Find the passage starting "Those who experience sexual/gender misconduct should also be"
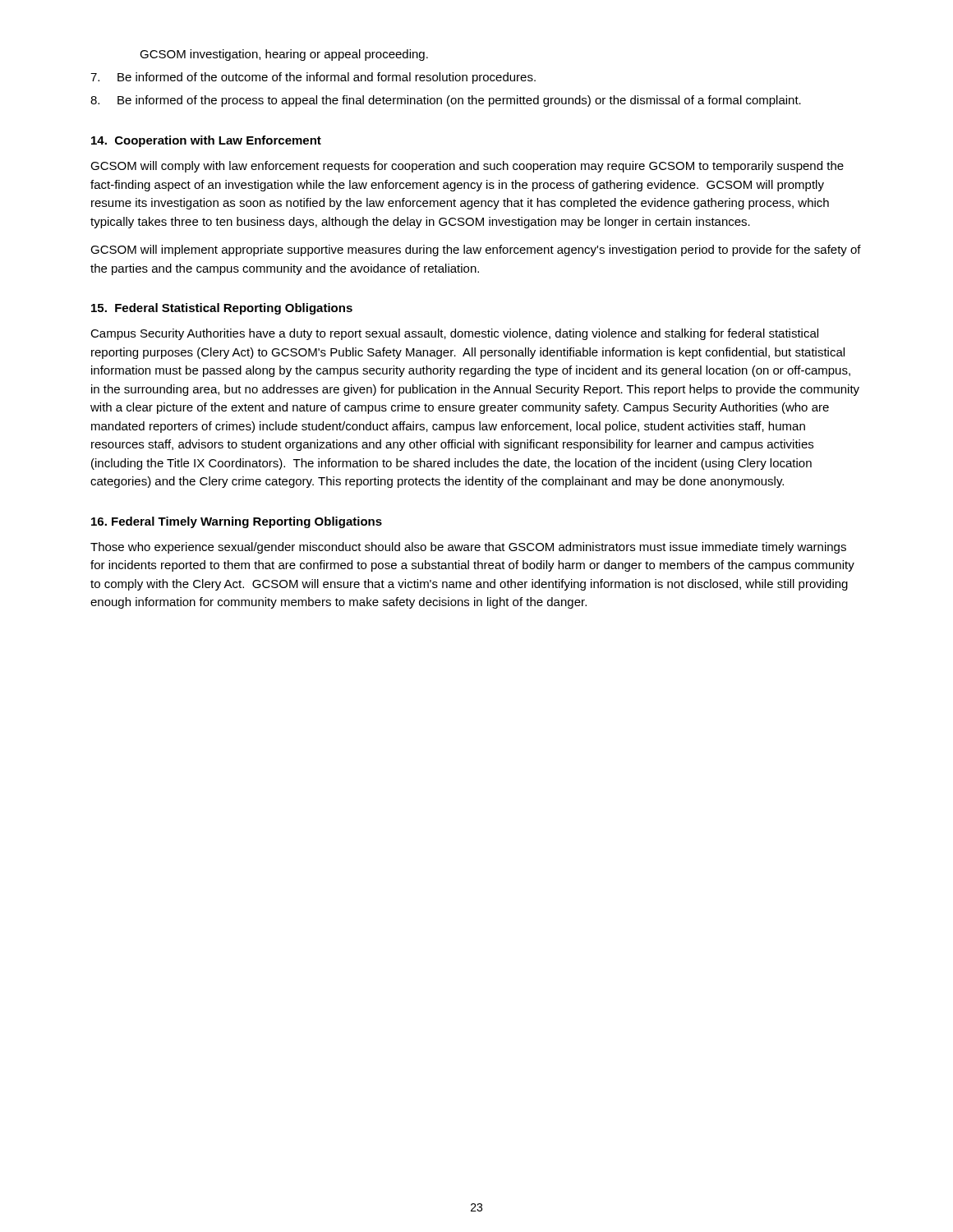The image size is (953, 1232). coord(472,574)
